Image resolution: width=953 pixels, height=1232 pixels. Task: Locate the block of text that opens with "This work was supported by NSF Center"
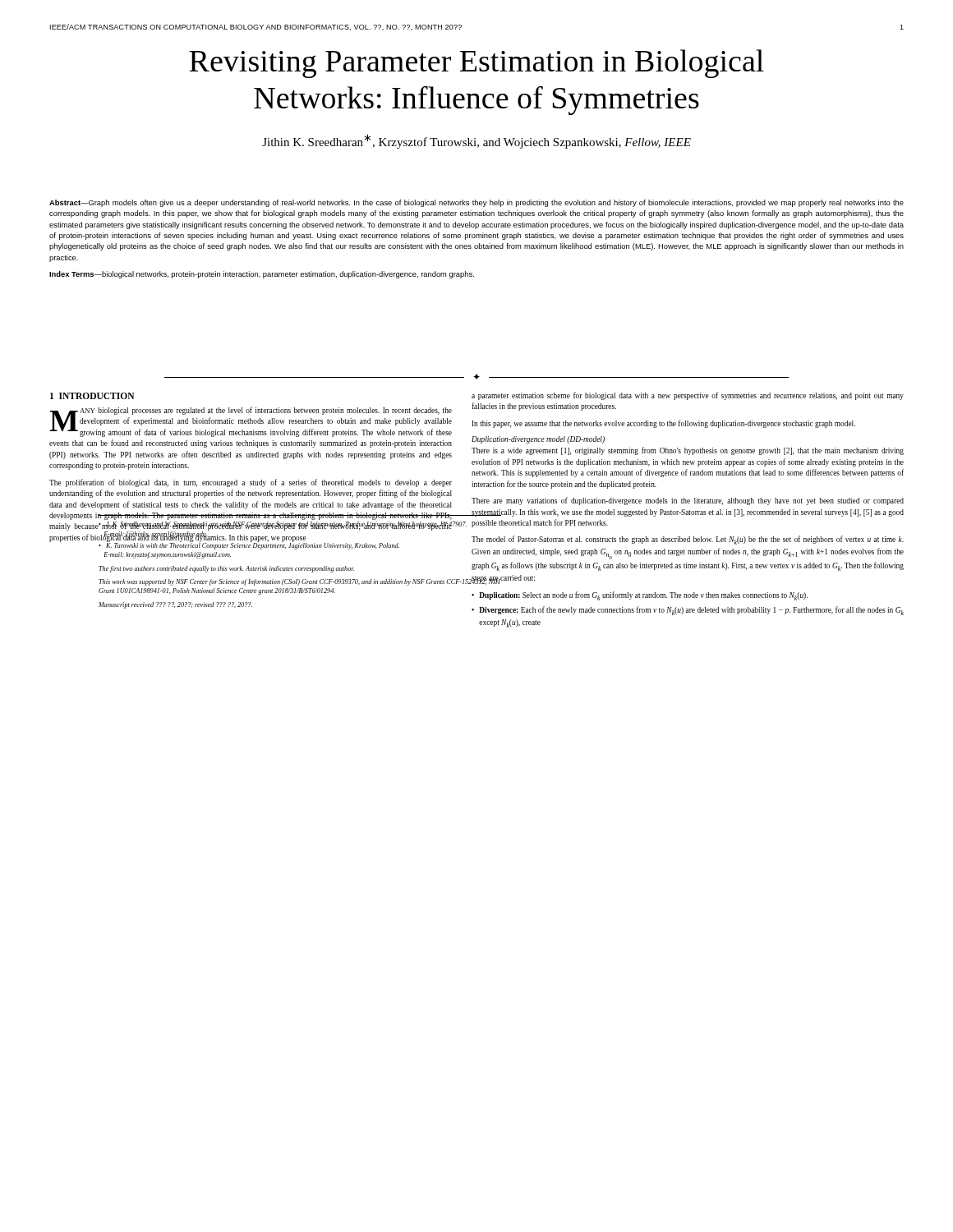click(x=299, y=586)
